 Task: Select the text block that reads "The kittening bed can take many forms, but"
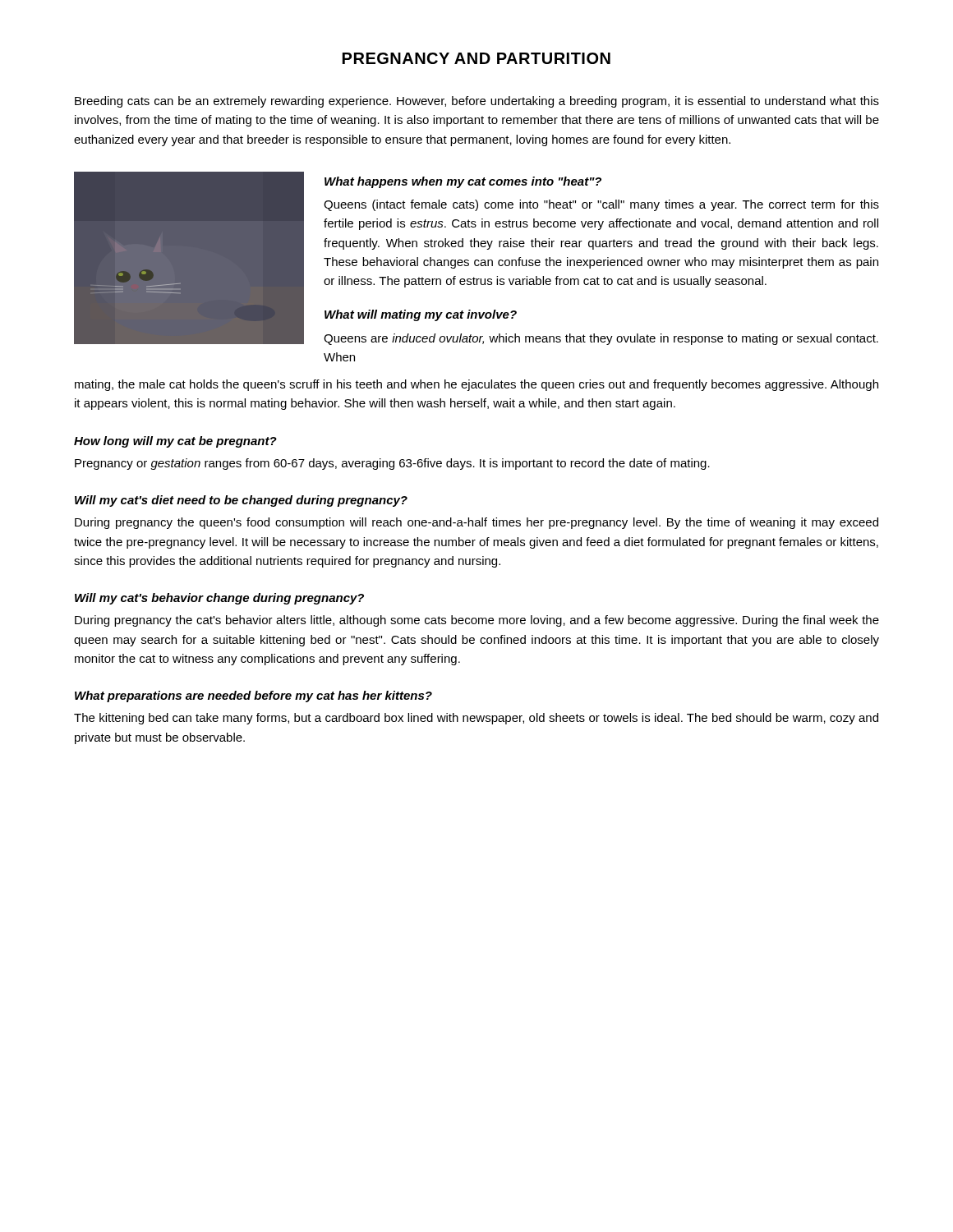point(476,727)
